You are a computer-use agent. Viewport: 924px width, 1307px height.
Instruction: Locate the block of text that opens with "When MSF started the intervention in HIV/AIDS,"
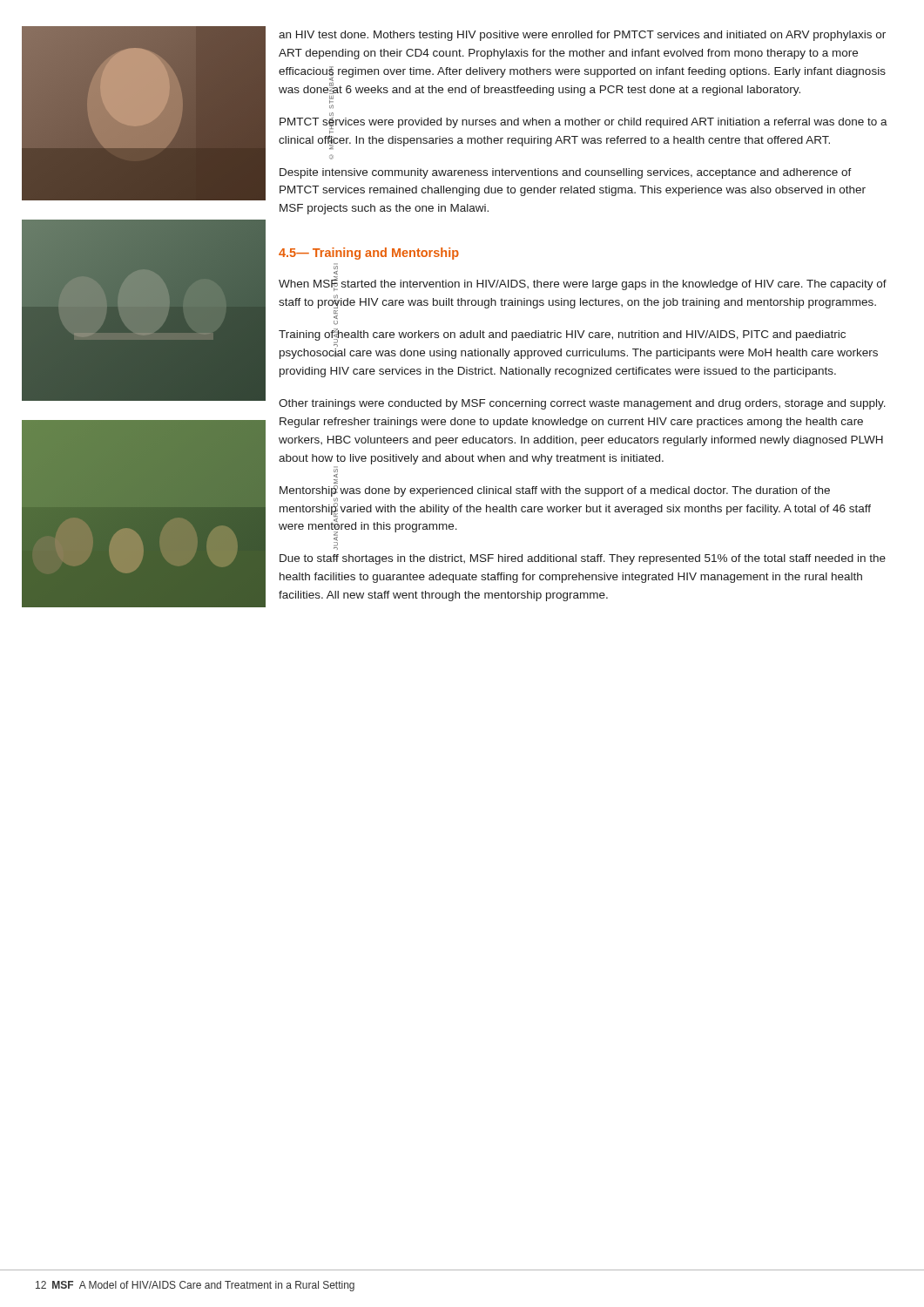582,293
